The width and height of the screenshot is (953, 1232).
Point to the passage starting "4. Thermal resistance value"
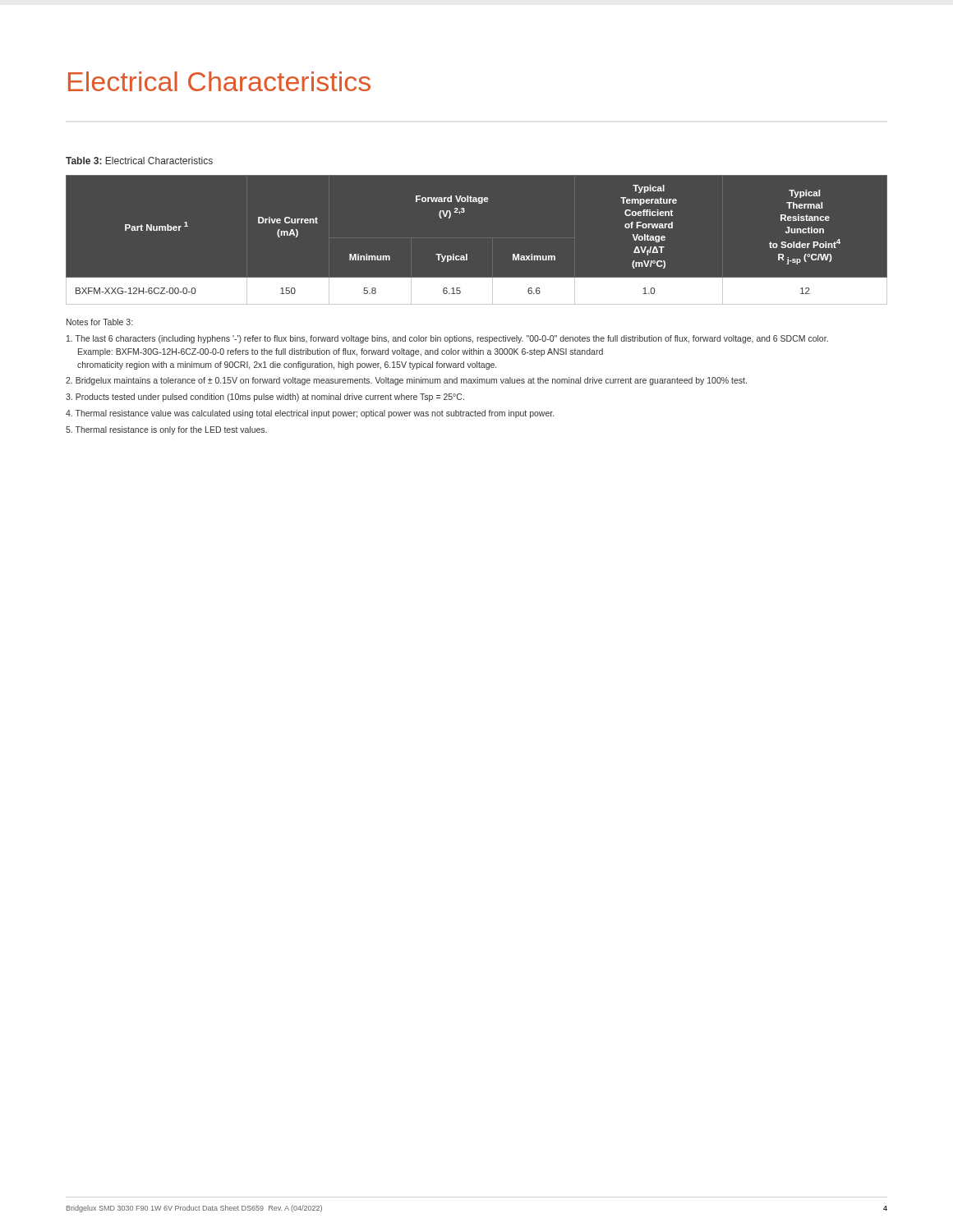pyautogui.click(x=310, y=413)
